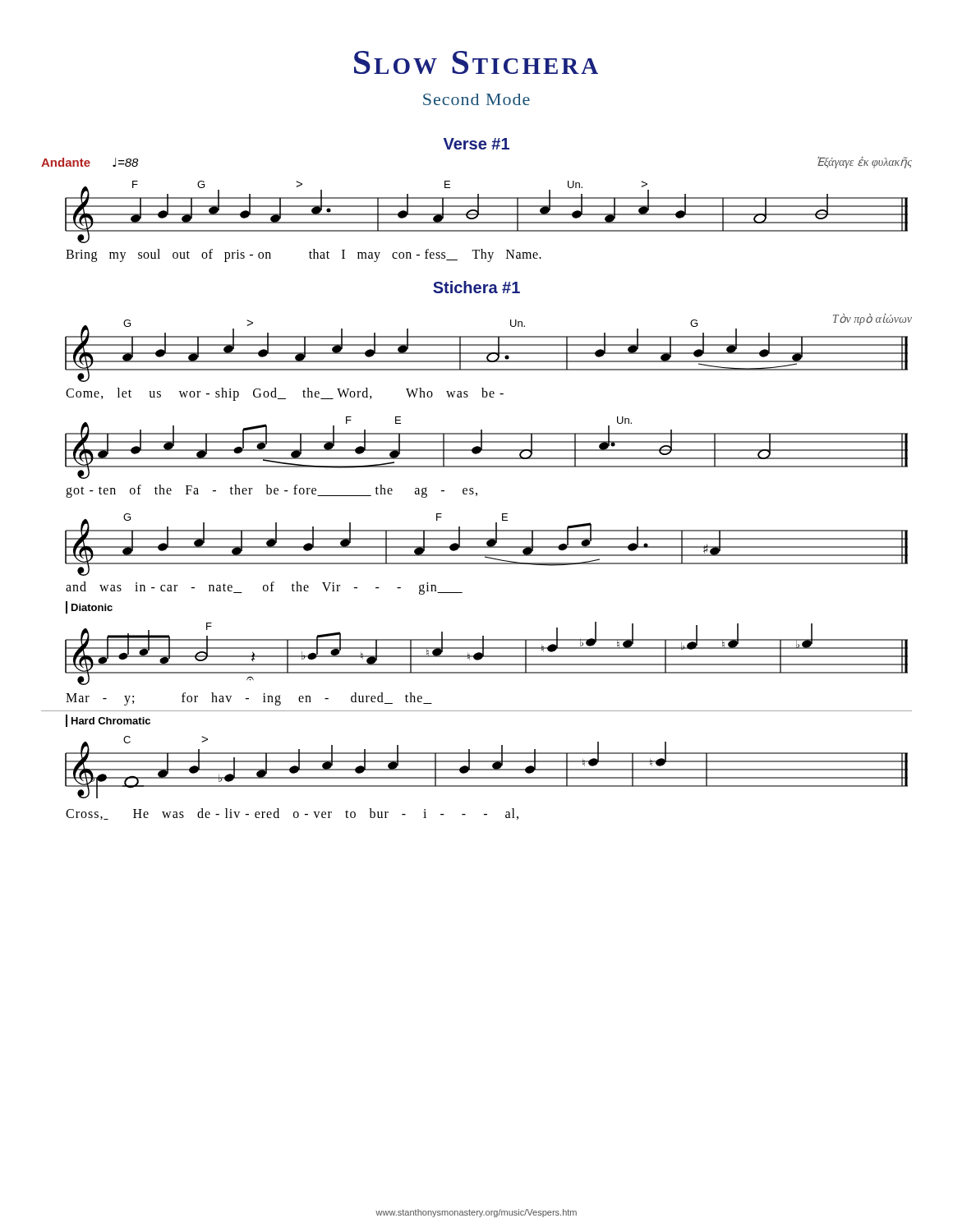The image size is (953, 1232).
Task: Select the element starting "Second Mode"
Action: tap(476, 99)
